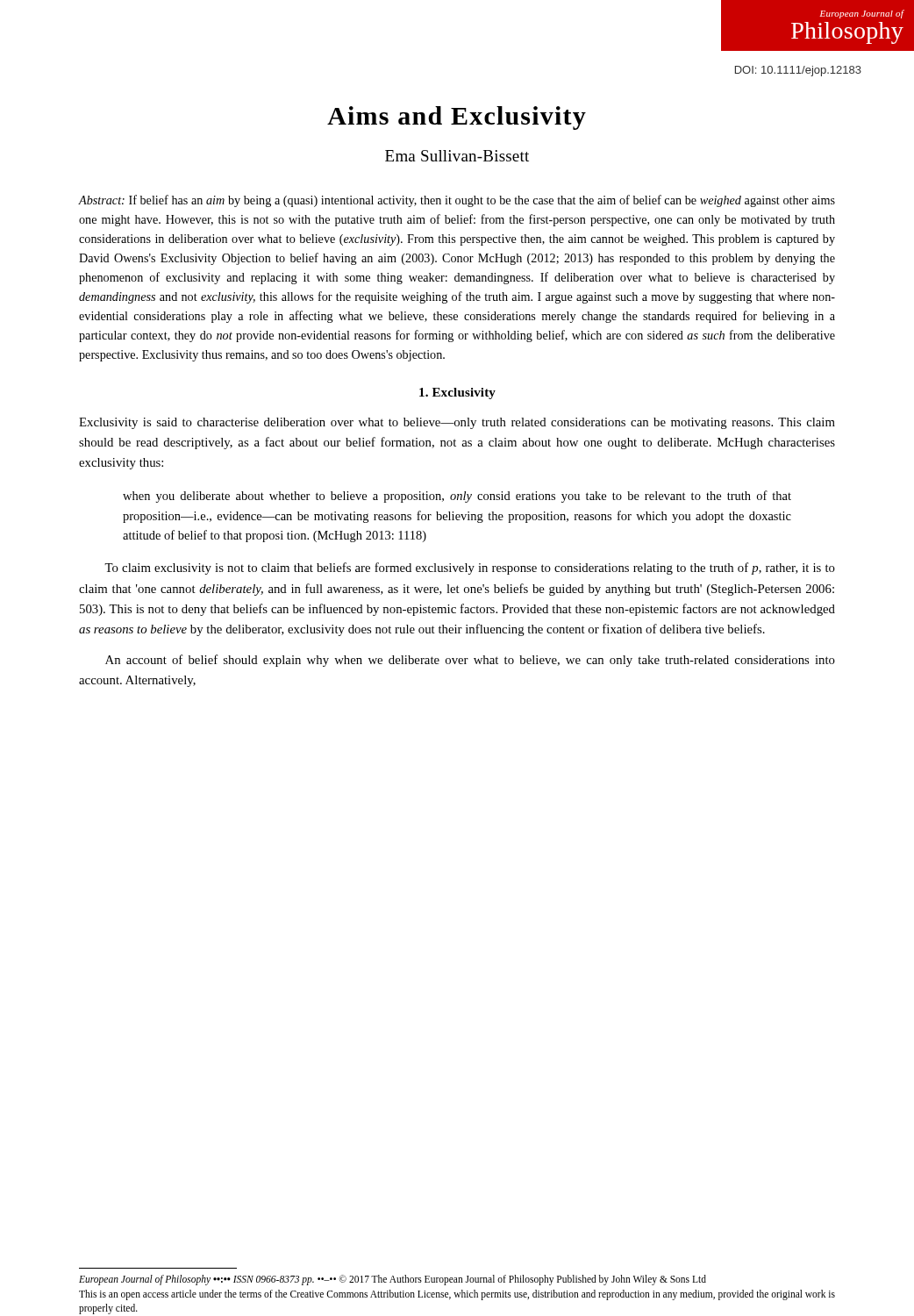914x1316 pixels.
Task: Navigate to the element starting "Abstract: If belief has an aim by being"
Action: (457, 277)
